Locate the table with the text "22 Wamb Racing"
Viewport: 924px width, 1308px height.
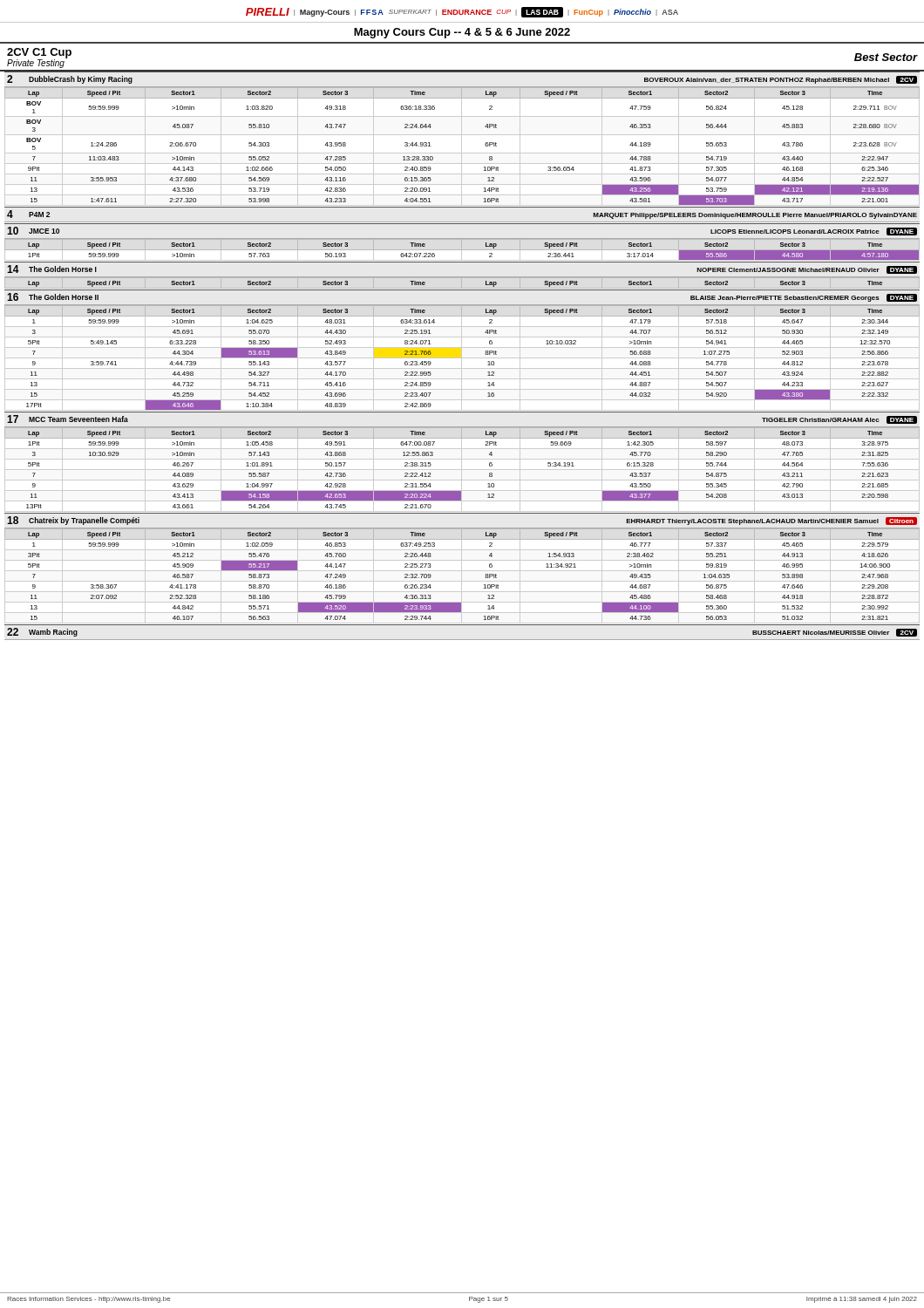click(x=462, y=632)
